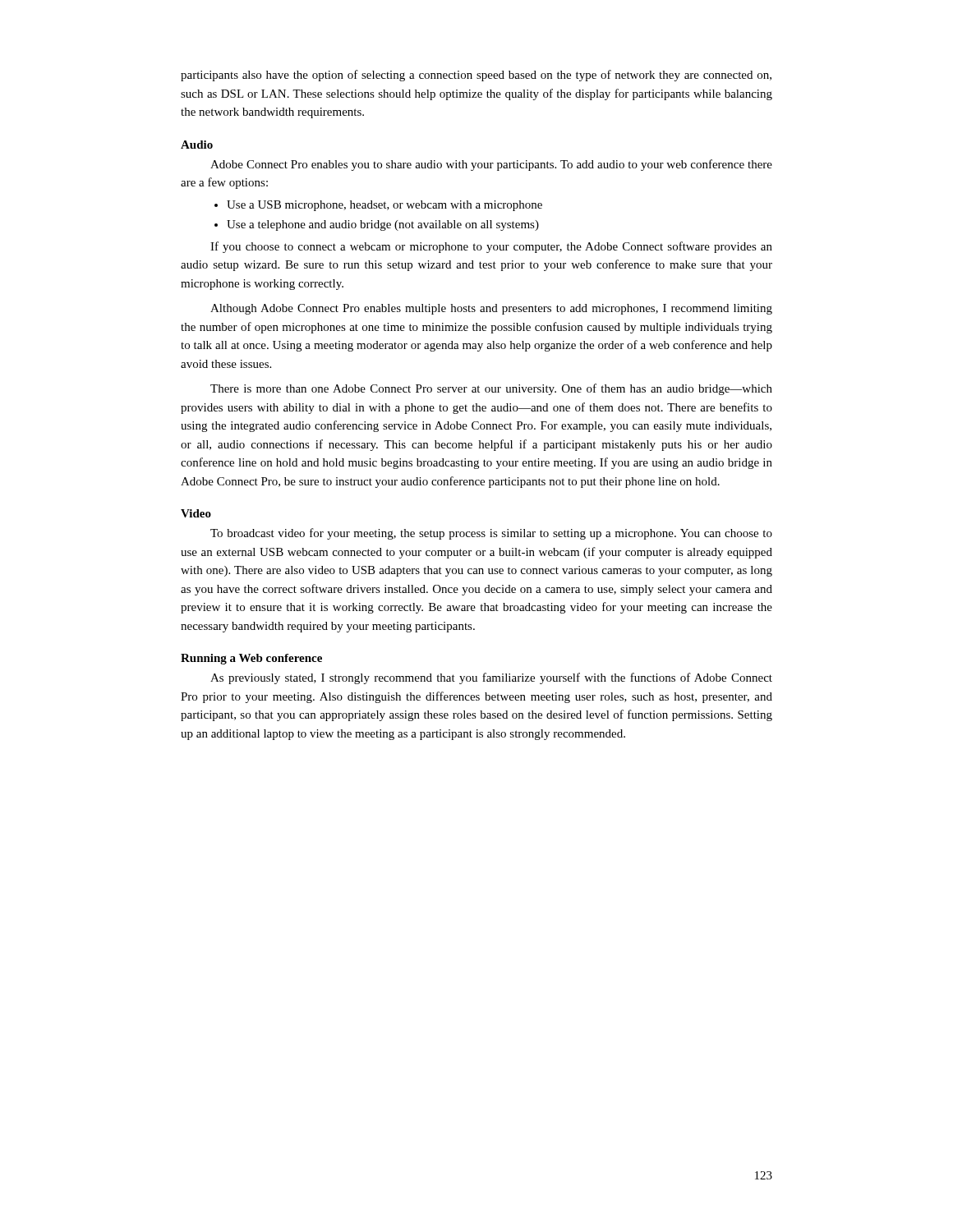Image resolution: width=953 pixels, height=1232 pixels.
Task: Find the block on this page that starts "participants also have the option"
Action: (476, 93)
